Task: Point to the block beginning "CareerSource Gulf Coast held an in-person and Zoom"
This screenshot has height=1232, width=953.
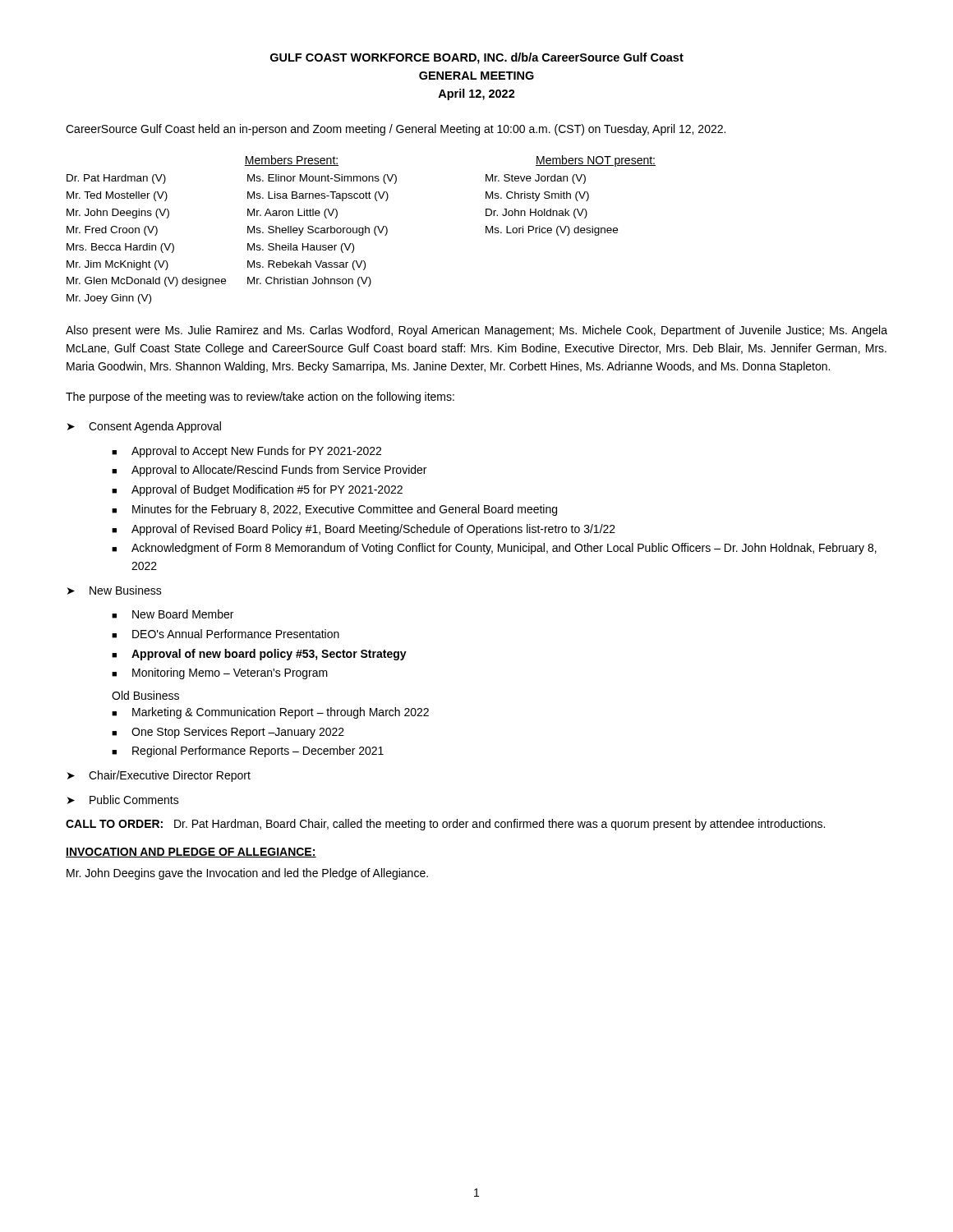Action: [x=396, y=129]
